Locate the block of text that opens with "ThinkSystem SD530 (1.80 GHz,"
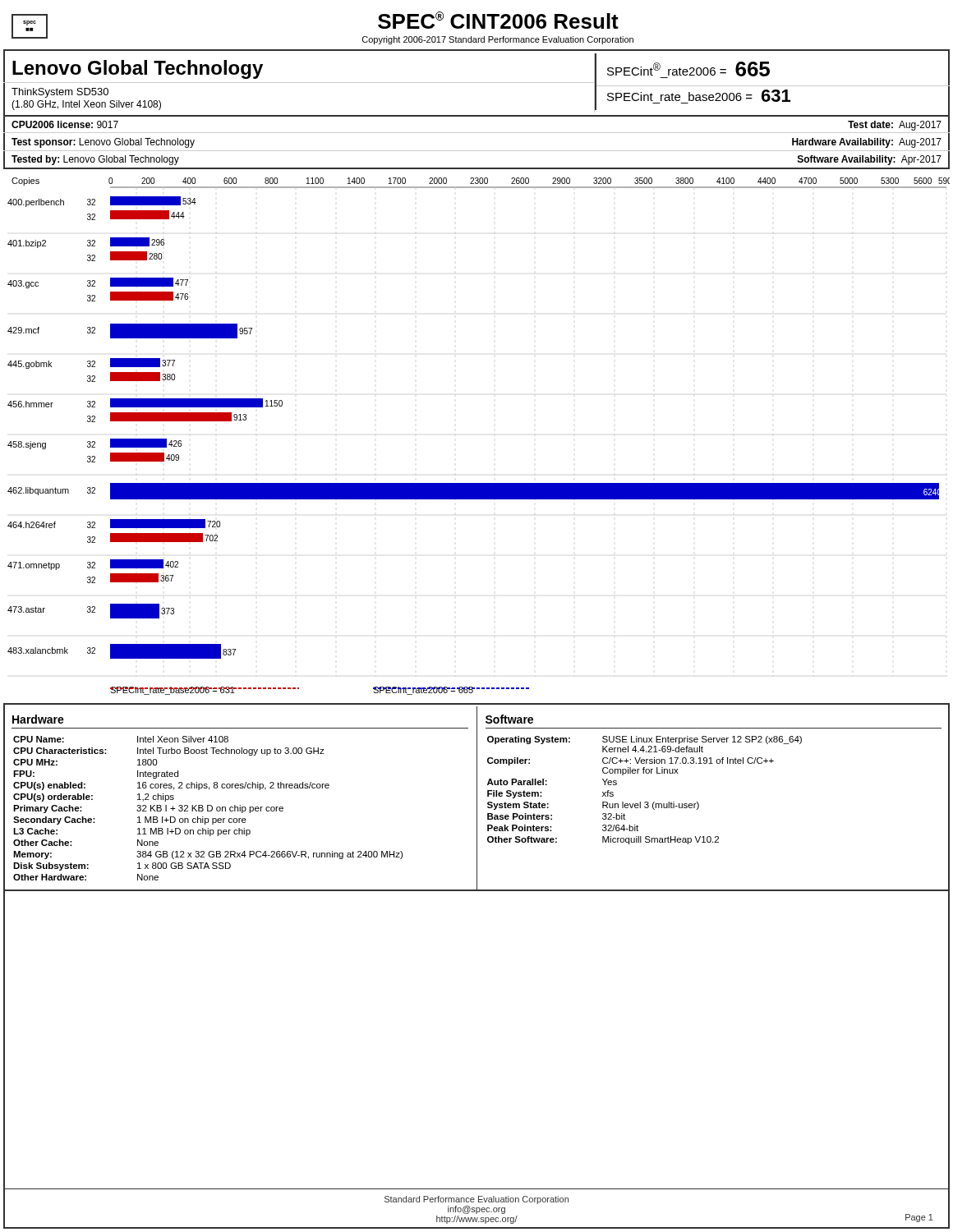Screen dimensions: 1232x953 (87, 98)
